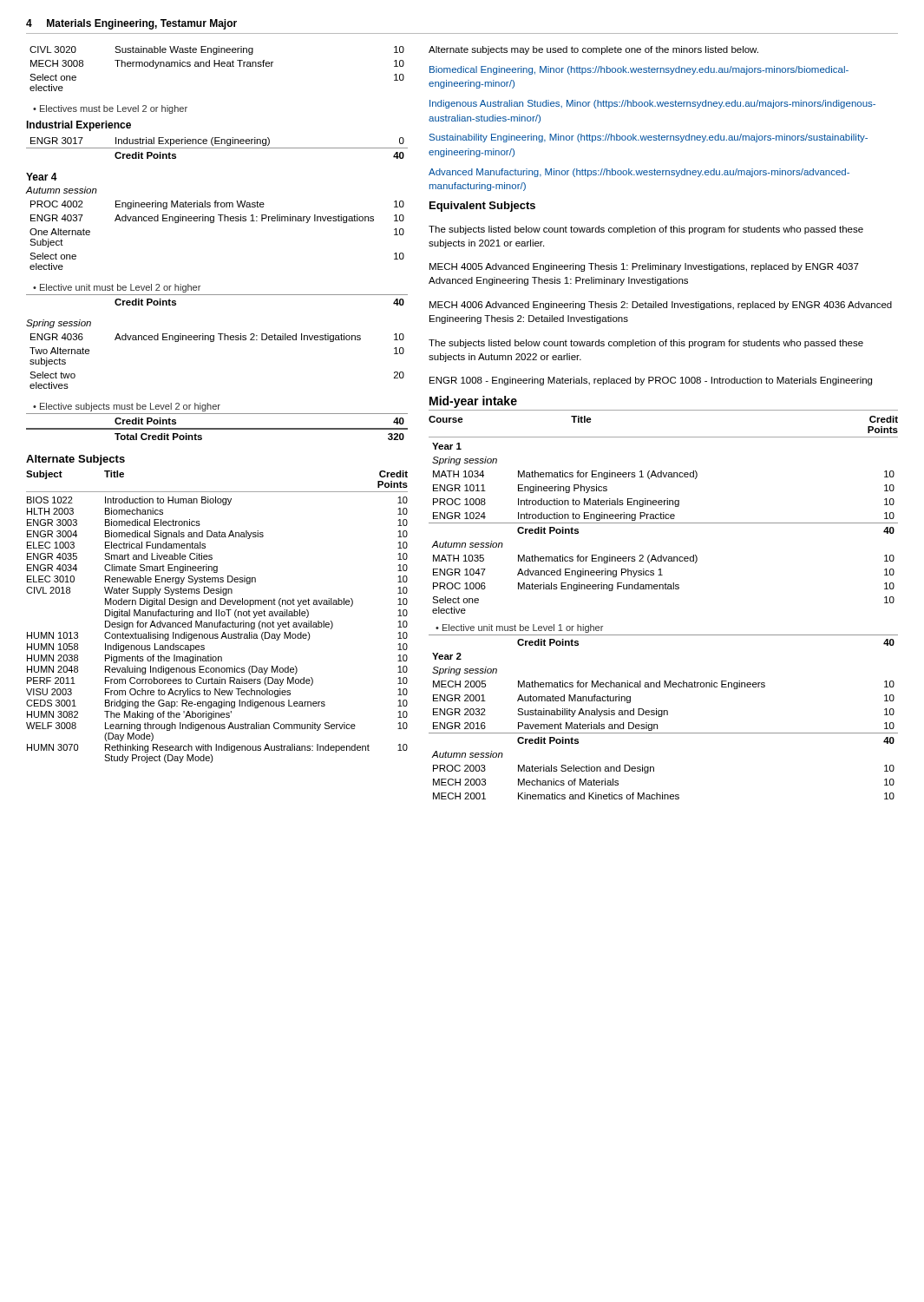The height and width of the screenshot is (1302, 924).
Task: Locate the table with the text "Thermodynamics and Heat Transfer"
Action: 217,243
